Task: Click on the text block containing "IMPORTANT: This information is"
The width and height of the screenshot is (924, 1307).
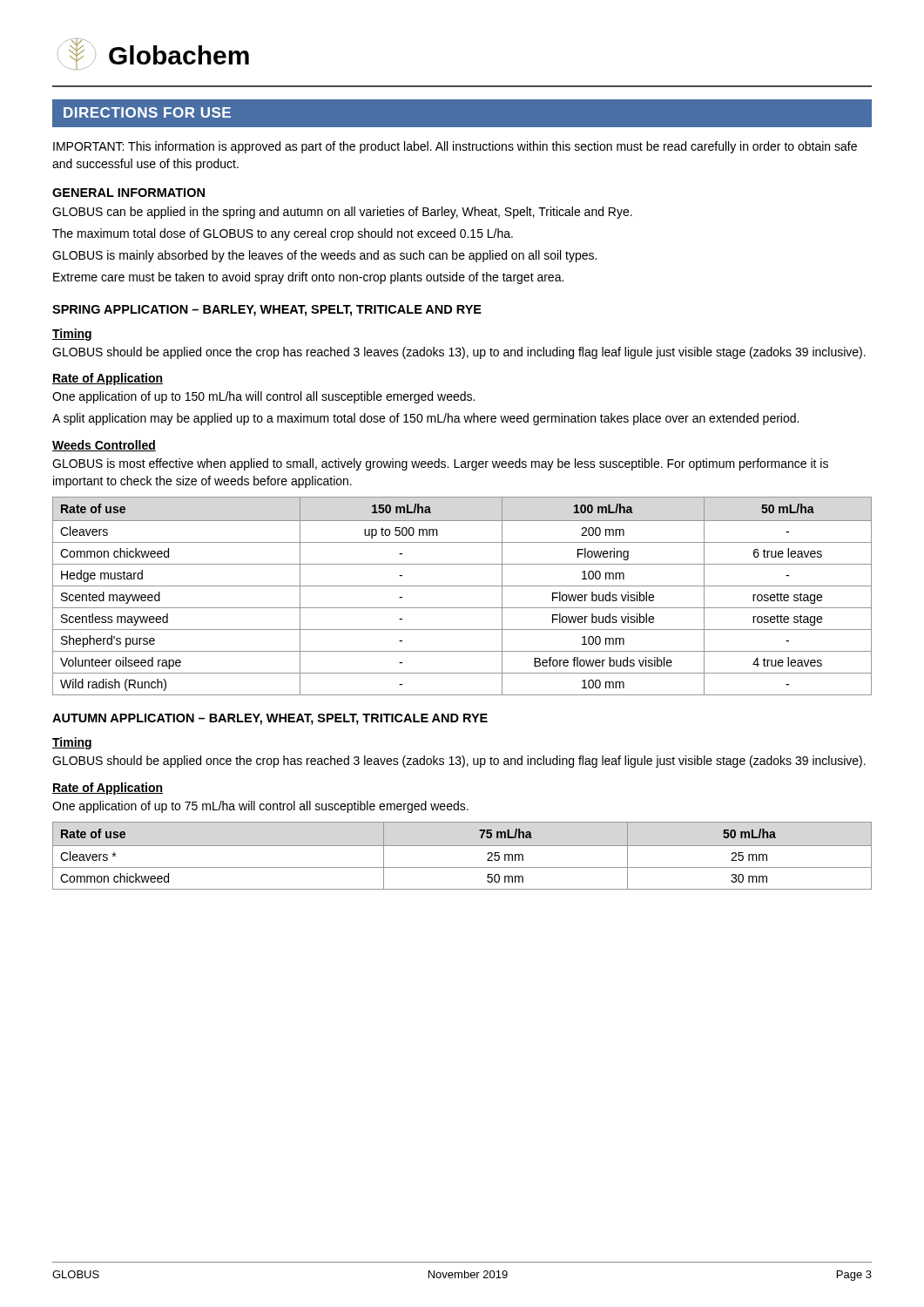Action: pyautogui.click(x=462, y=155)
